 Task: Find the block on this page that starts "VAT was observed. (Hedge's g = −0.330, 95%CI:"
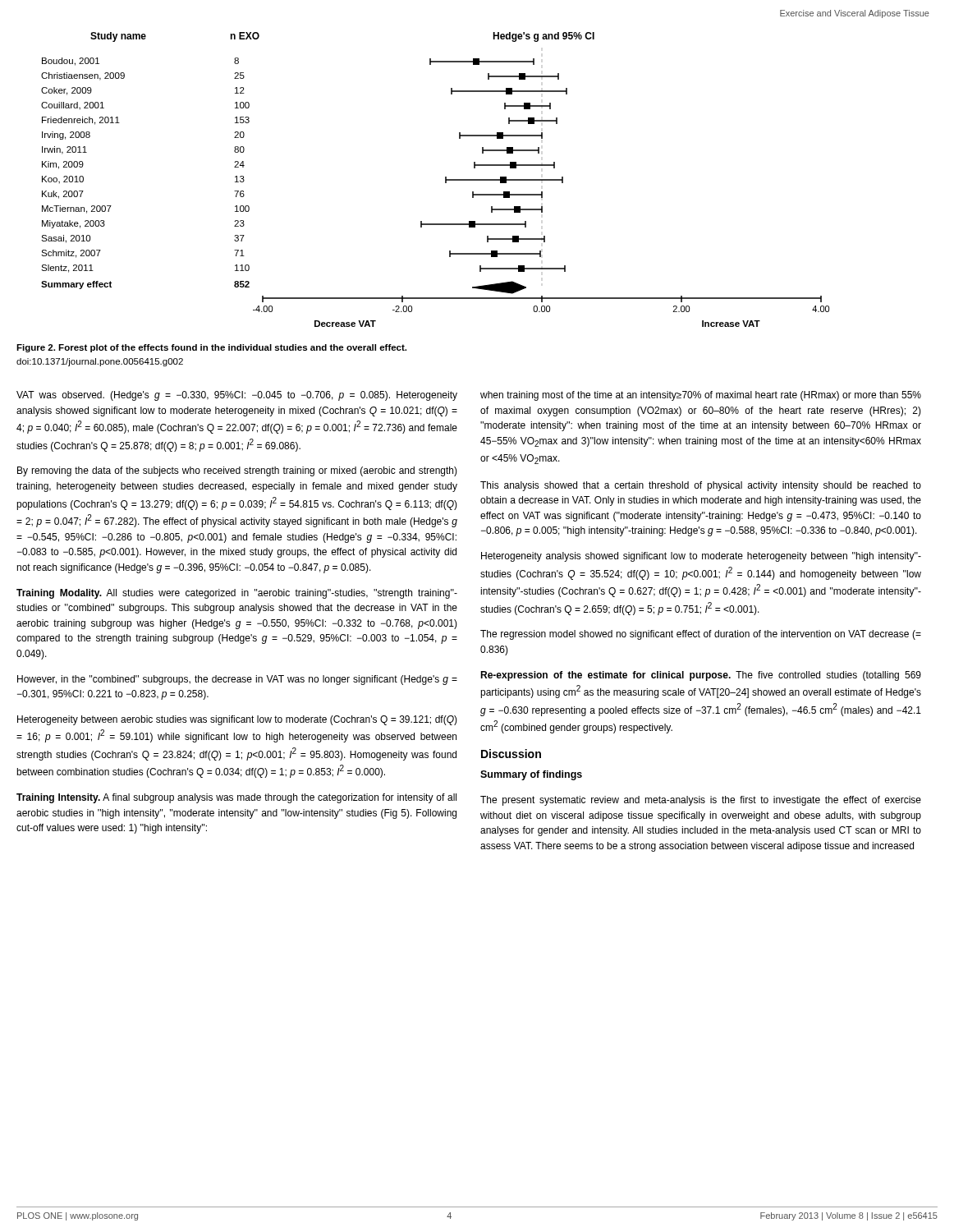(x=237, y=612)
